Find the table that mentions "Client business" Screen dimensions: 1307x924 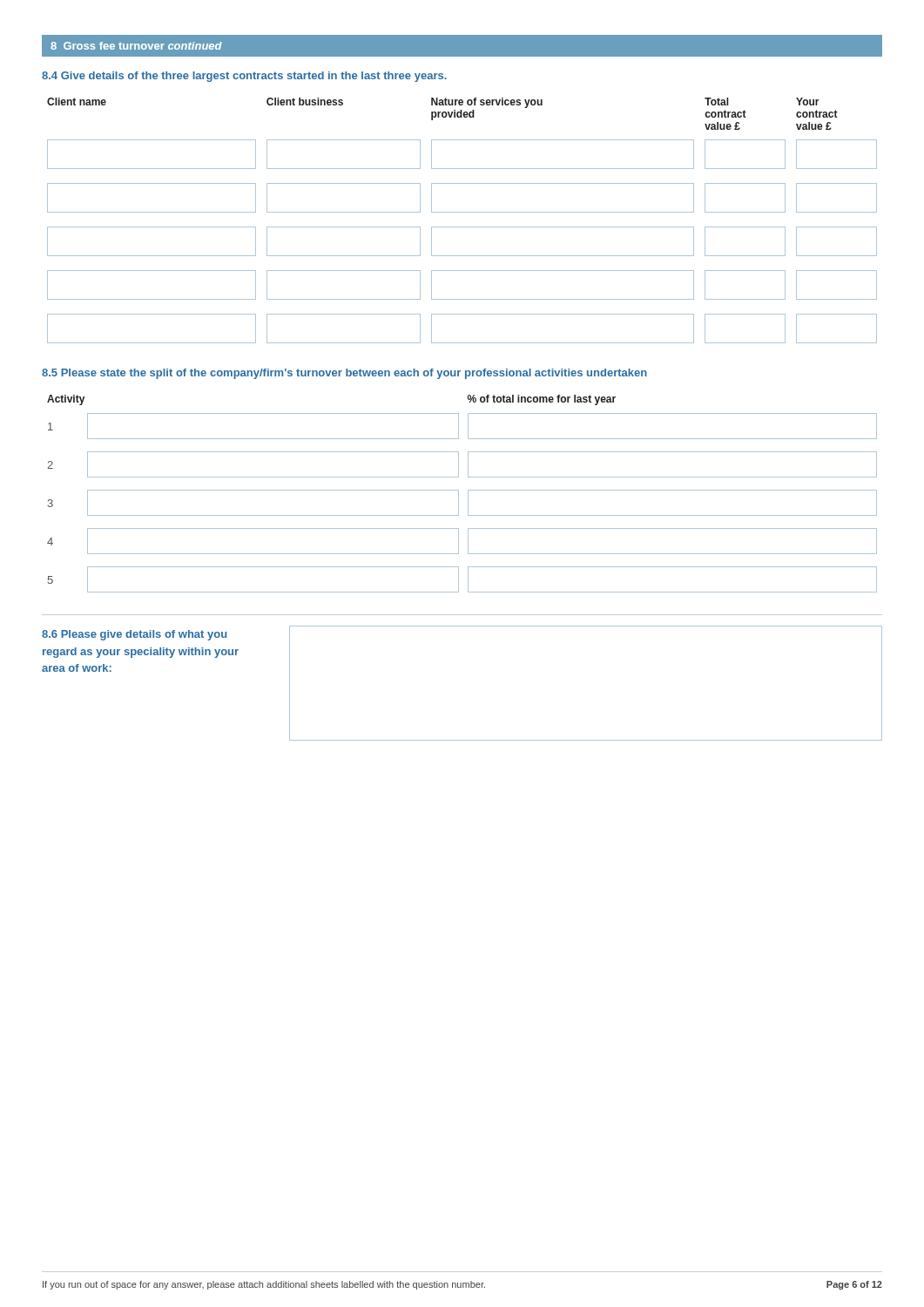tap(462, 220)
